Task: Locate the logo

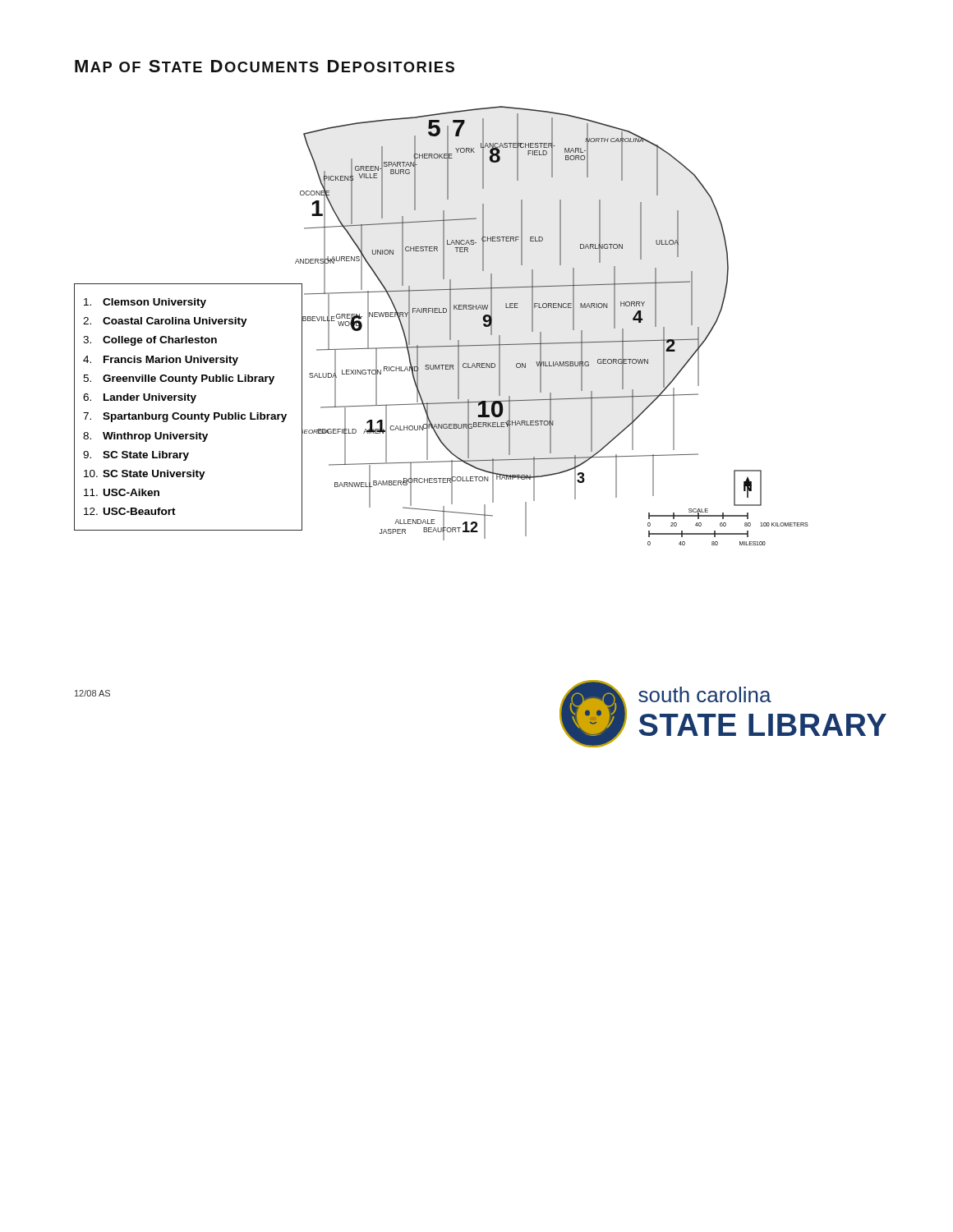Action: point(723,714)
